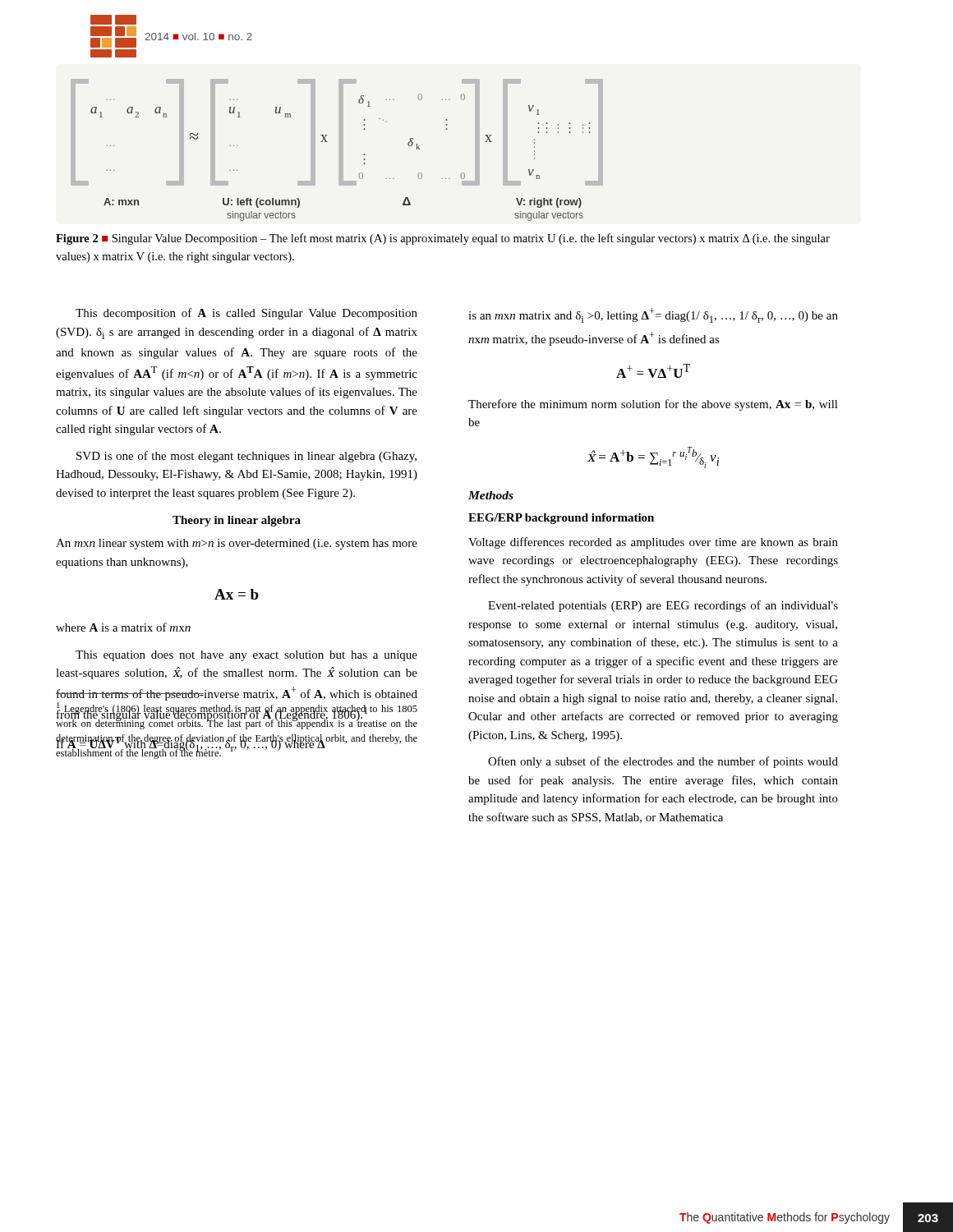Locate the block starting "This equation does not have any exact solution"
Image resolution: width=953 pixels, height=1232 pixels.
[237, 685]
